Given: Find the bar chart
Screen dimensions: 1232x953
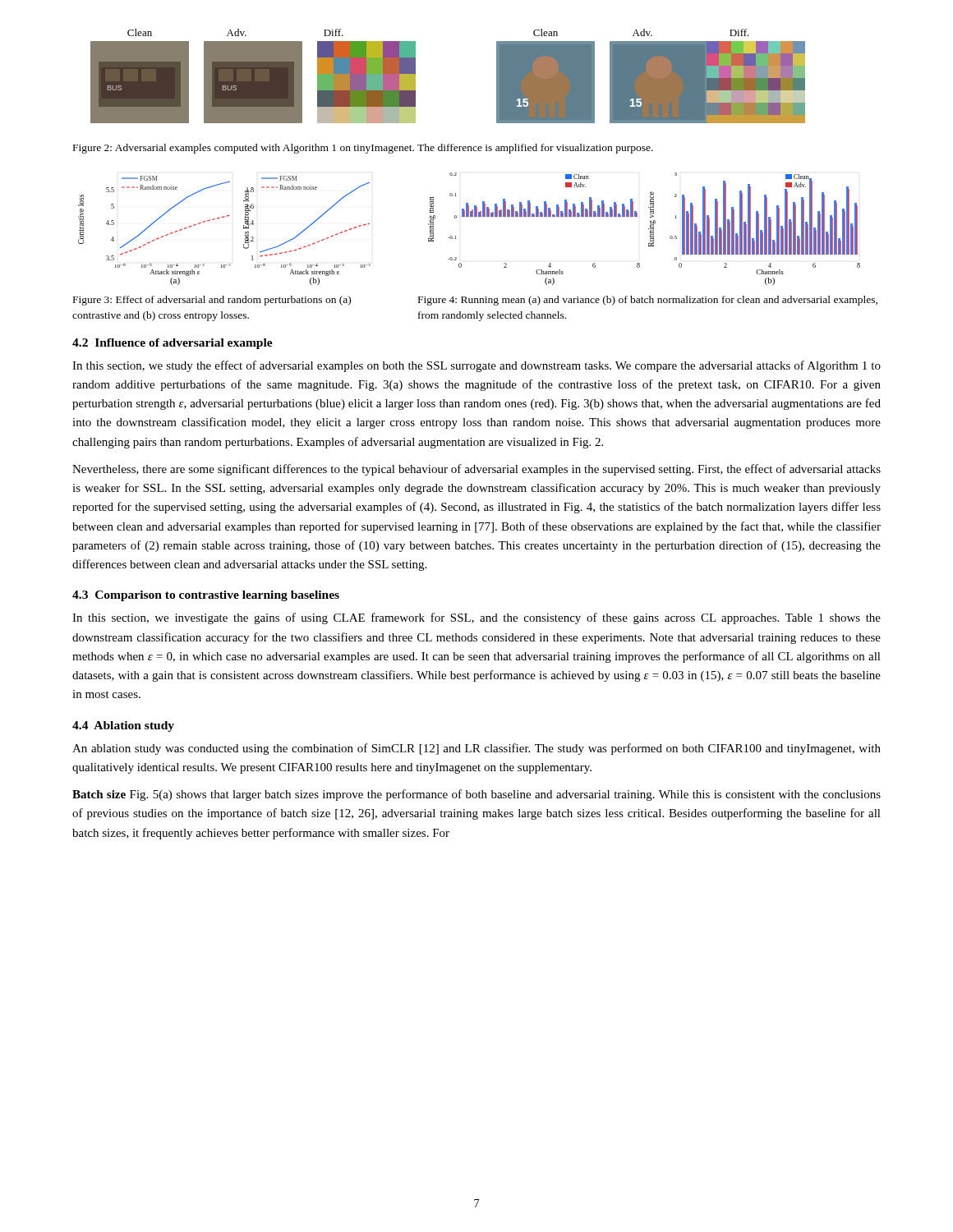Looking at the screenshot, I should coord(656,227).
